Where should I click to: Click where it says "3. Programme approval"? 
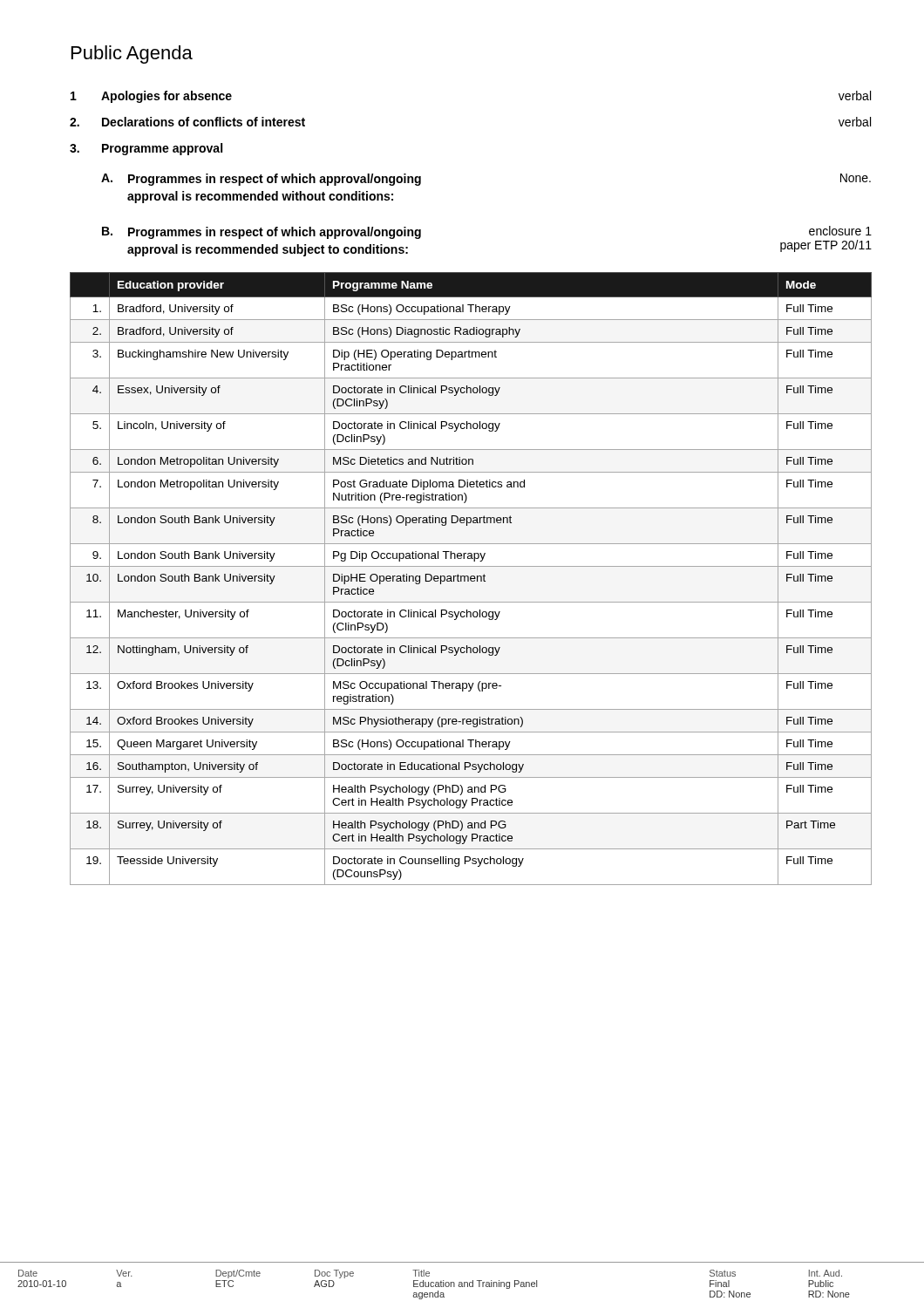coord(146,149)
